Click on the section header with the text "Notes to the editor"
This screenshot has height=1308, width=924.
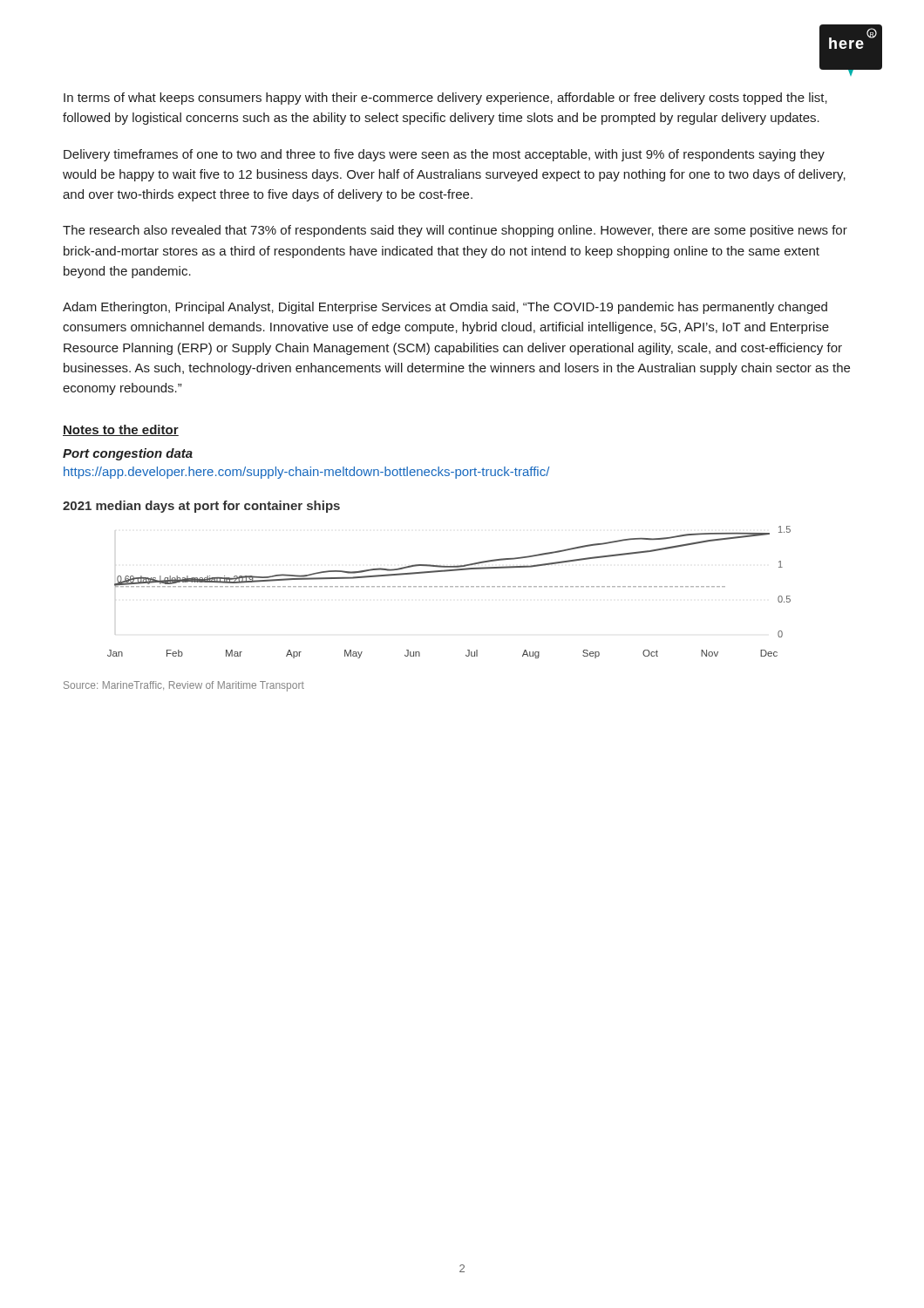120,430
